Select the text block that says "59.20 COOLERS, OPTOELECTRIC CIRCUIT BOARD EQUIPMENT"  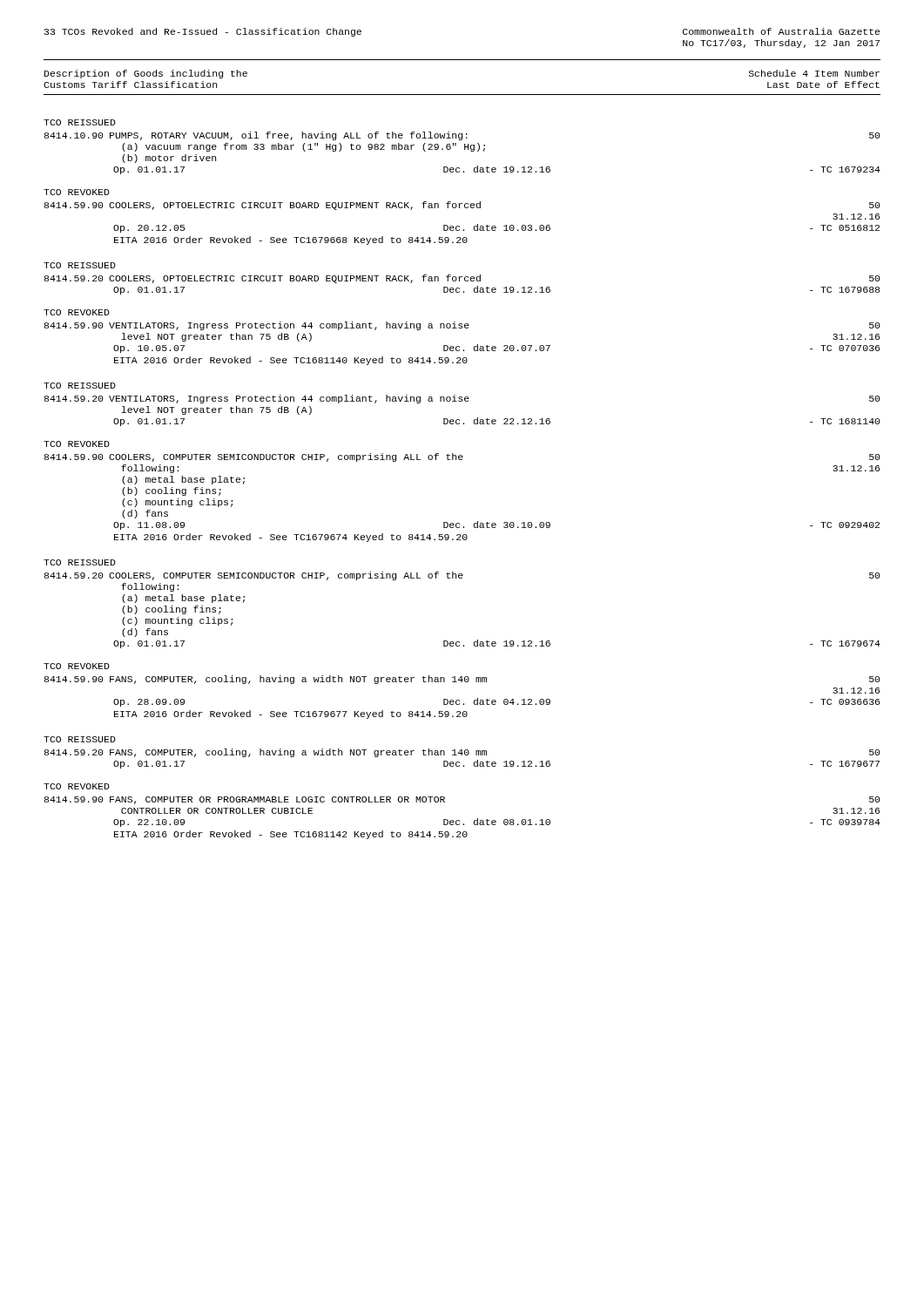pos(462,284)
